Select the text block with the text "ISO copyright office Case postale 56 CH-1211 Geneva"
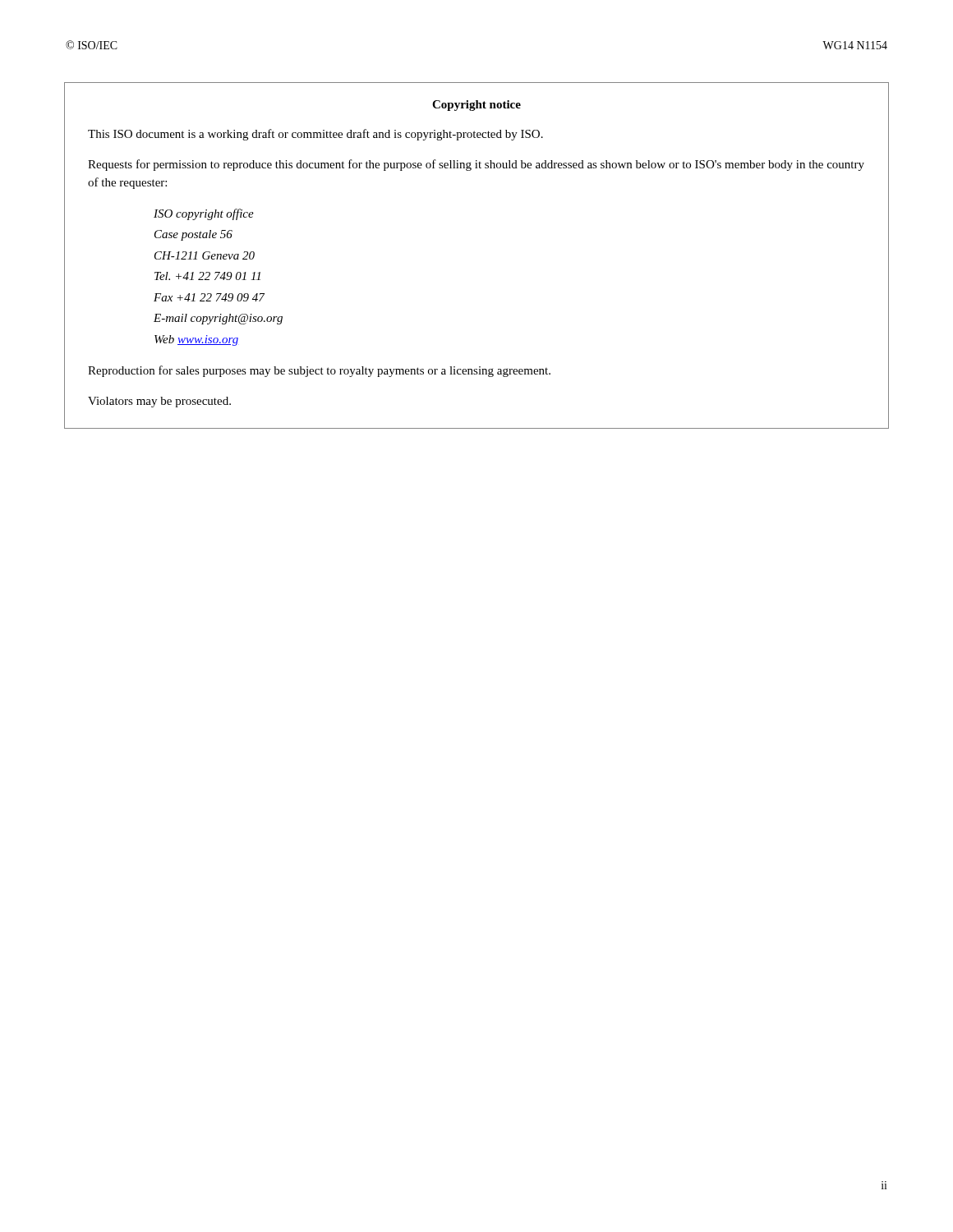The width and height of the screenshot is (953, 1232). [x=218, y=276]
